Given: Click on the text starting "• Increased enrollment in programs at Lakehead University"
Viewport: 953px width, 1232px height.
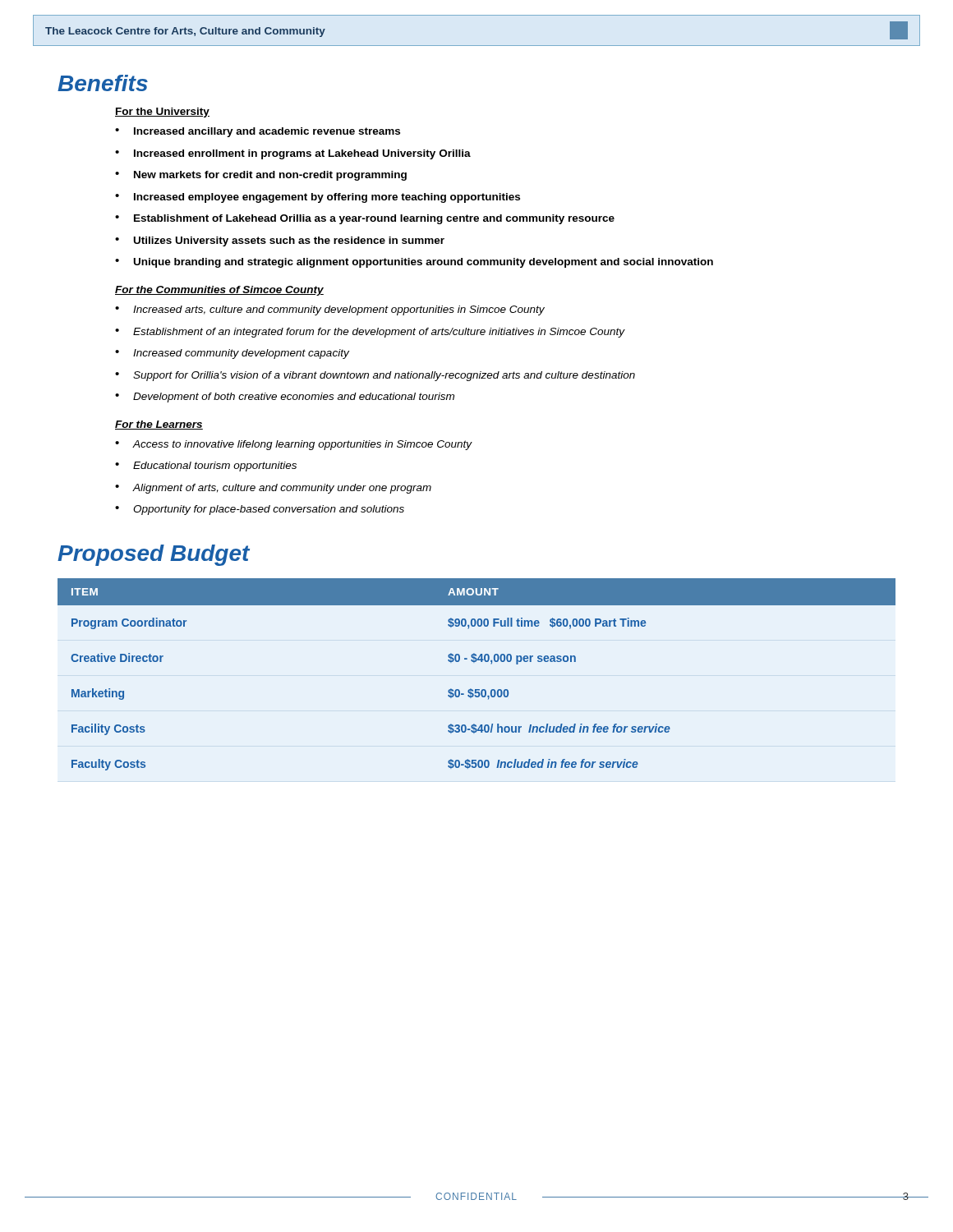Looking at the screenshot, I should click(293, 154).
